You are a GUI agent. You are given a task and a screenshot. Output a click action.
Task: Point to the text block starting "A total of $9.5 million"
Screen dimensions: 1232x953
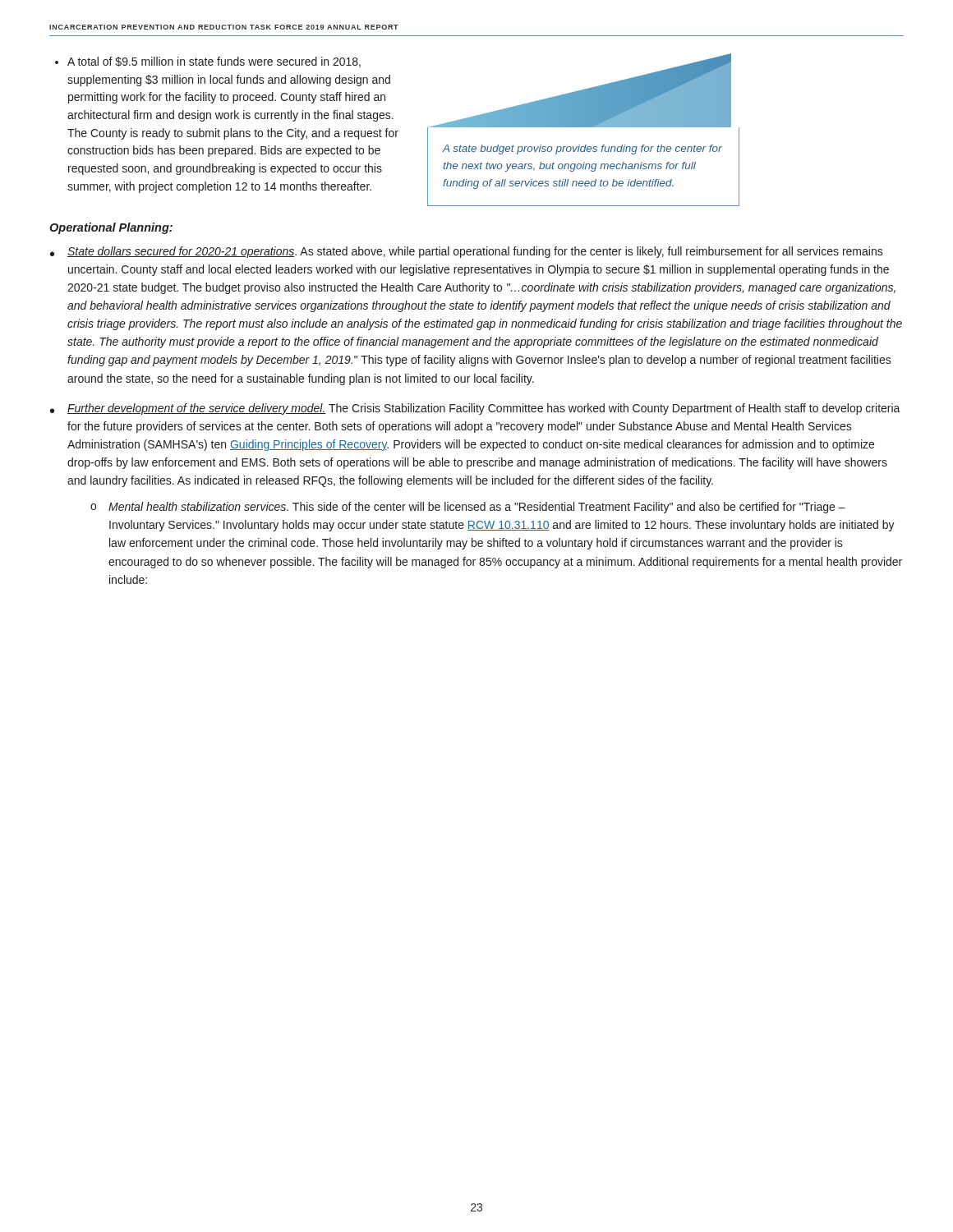[x=233, y=124]
